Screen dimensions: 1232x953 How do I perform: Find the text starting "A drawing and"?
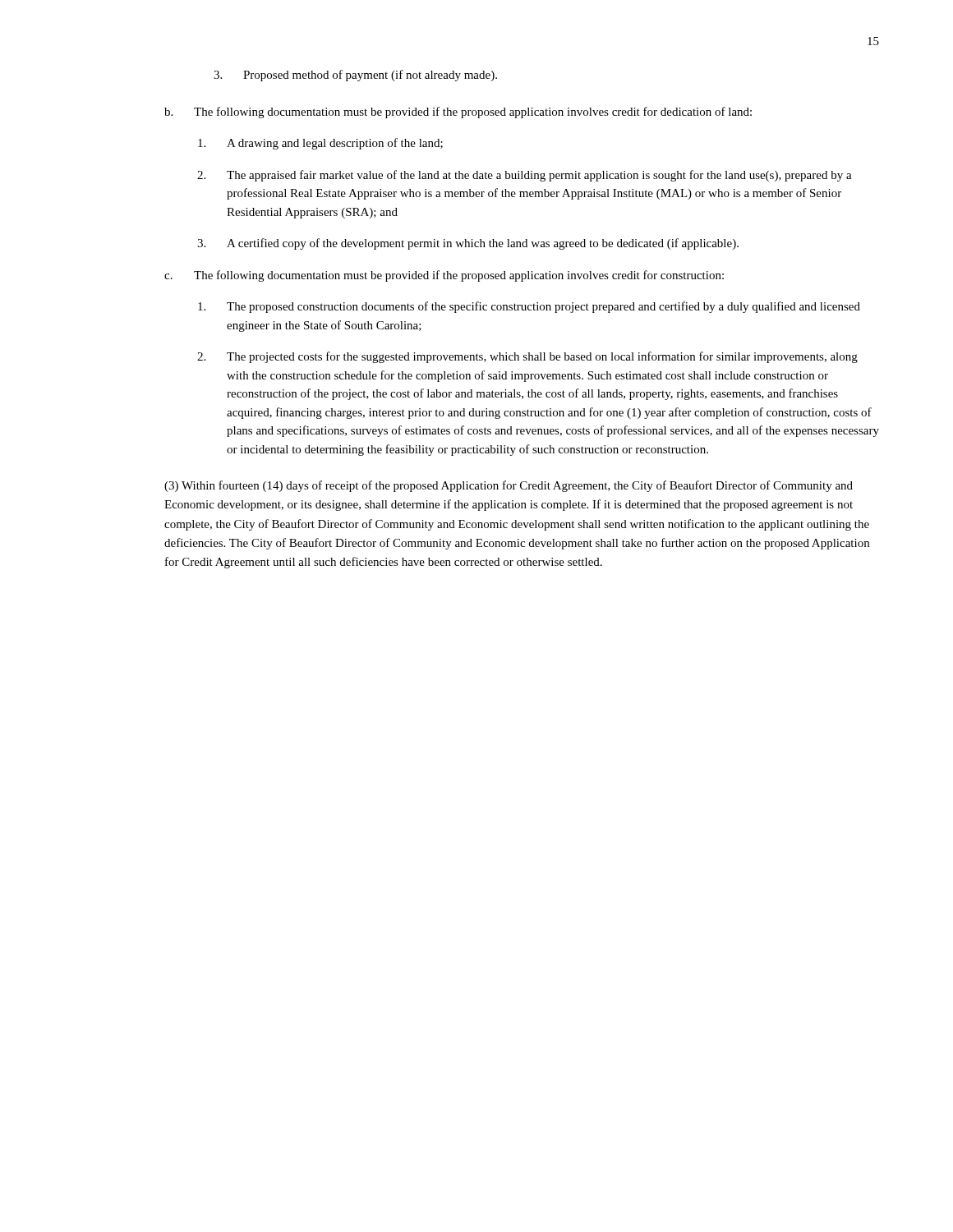320,143
